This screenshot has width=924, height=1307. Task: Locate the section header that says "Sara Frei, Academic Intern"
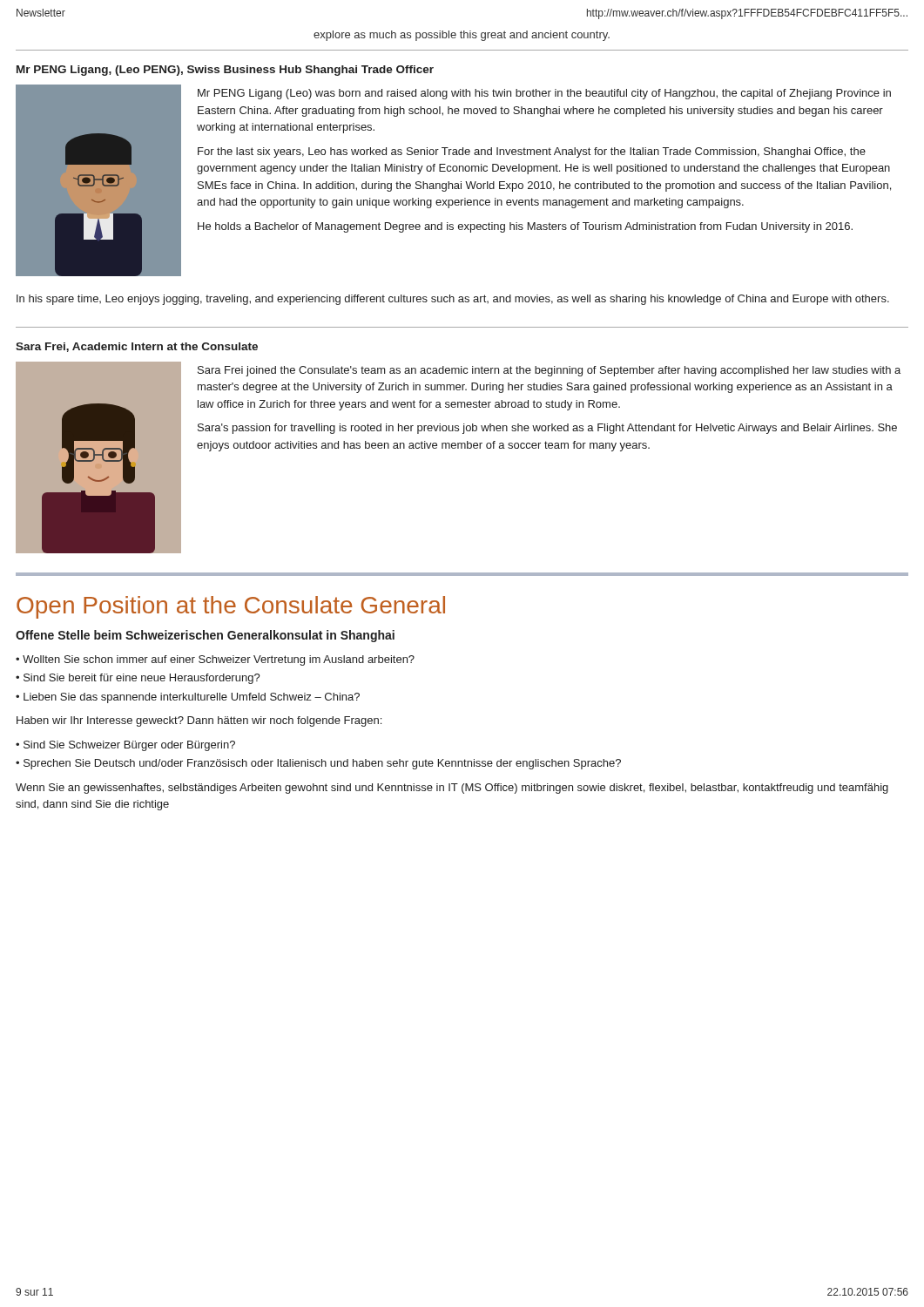pos(137,346)
